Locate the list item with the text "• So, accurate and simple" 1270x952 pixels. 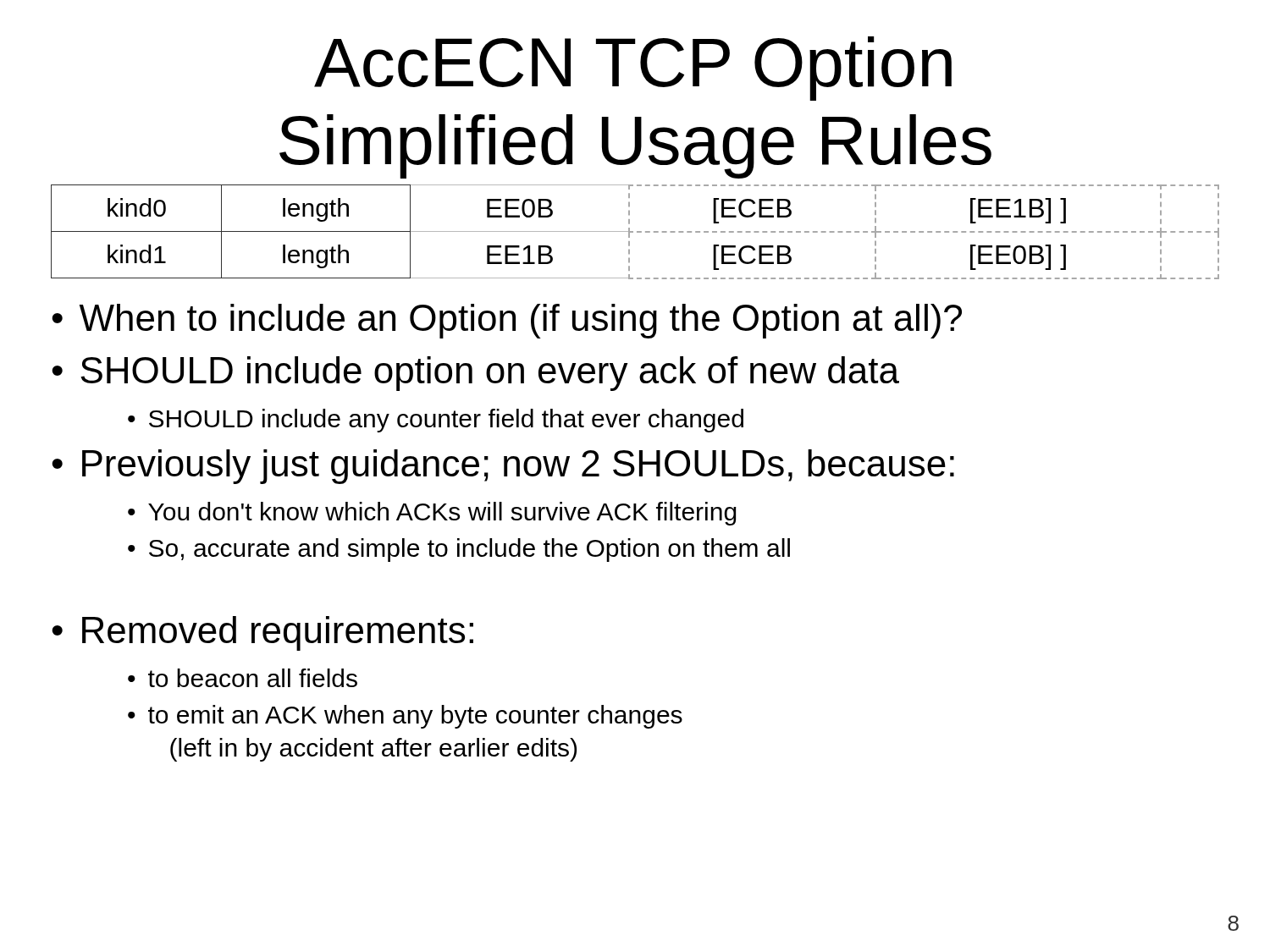[x=459, y=548]
